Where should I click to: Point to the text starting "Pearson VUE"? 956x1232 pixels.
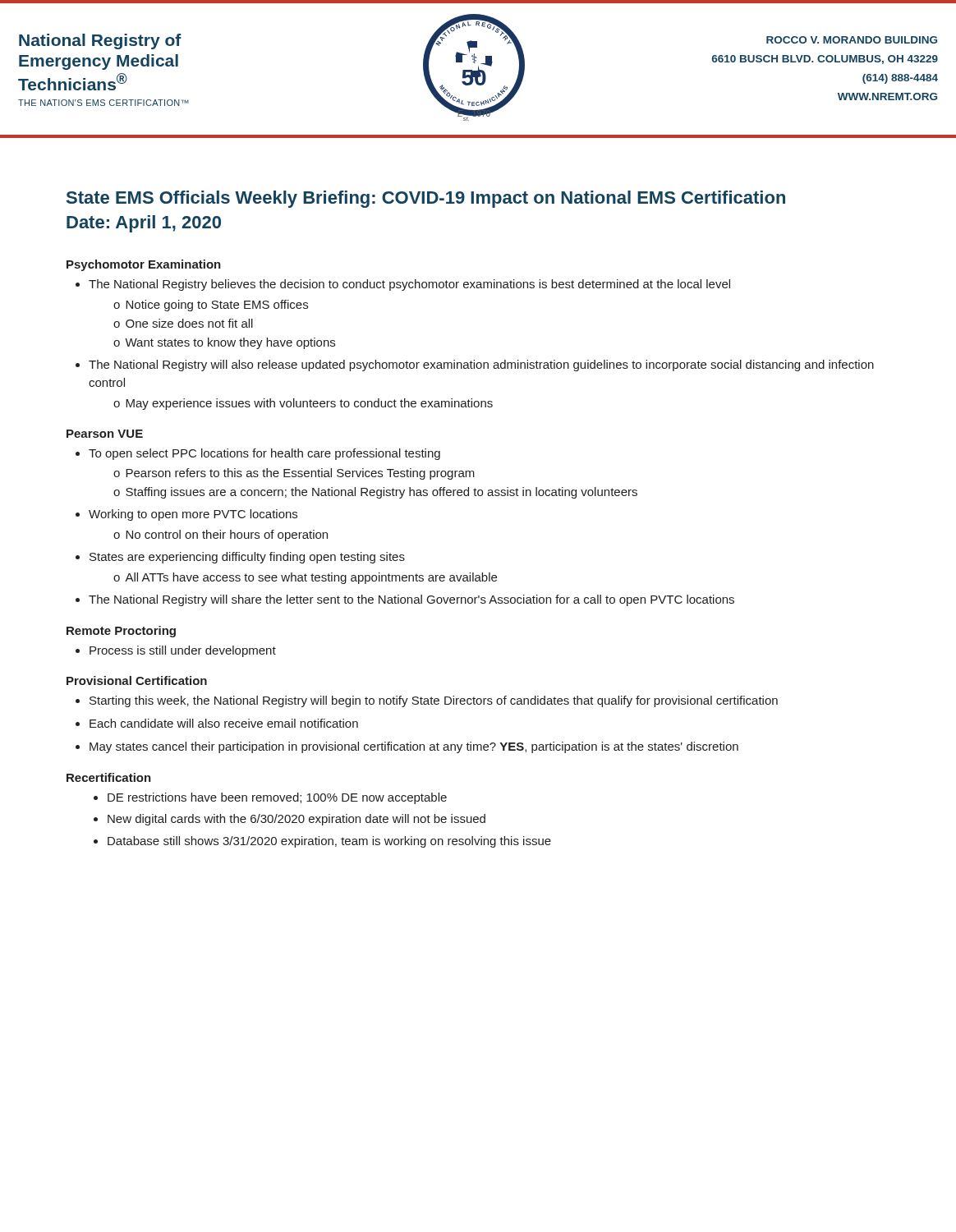[104, 433]
